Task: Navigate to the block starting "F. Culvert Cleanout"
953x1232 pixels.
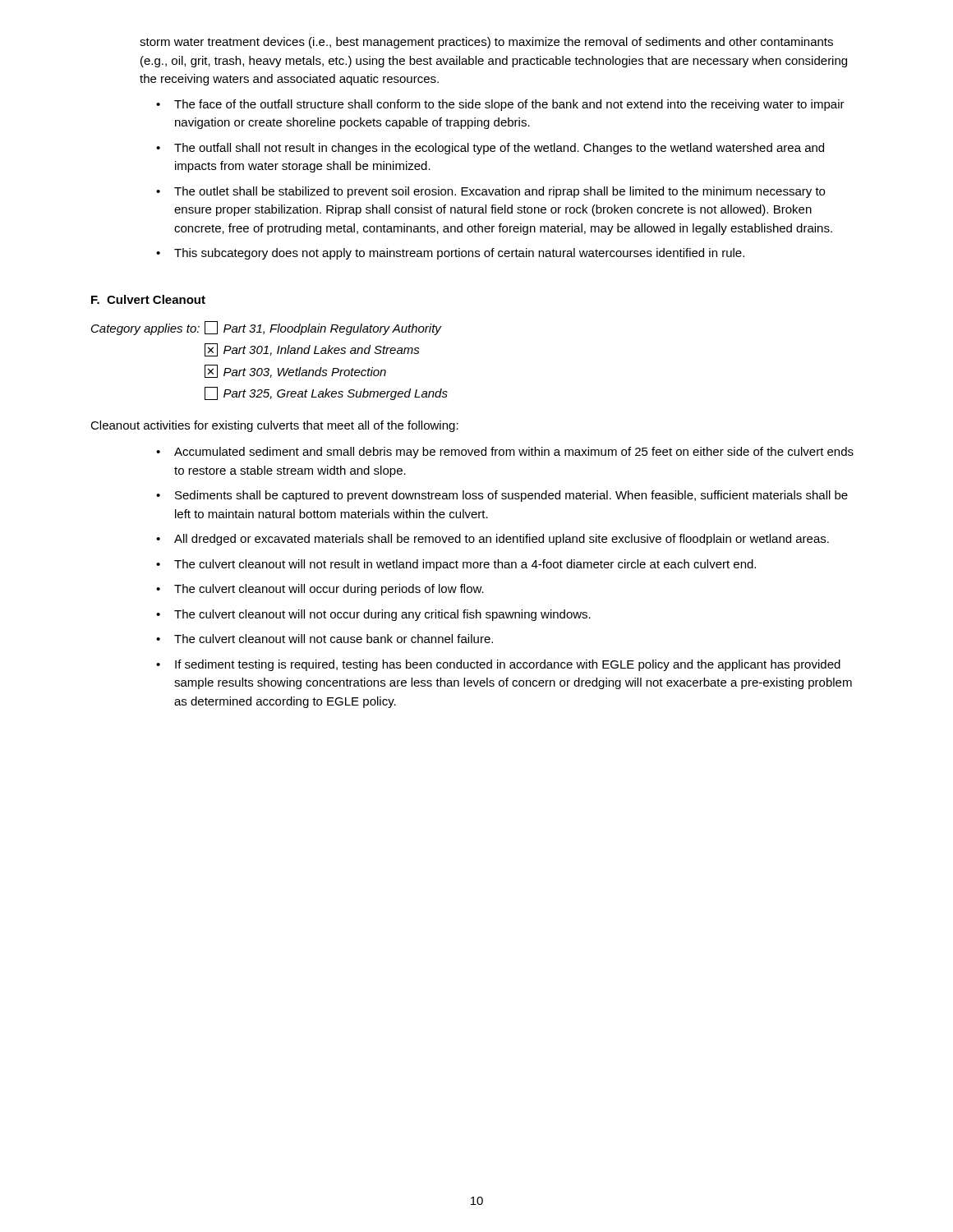Action: coord(148,299)
